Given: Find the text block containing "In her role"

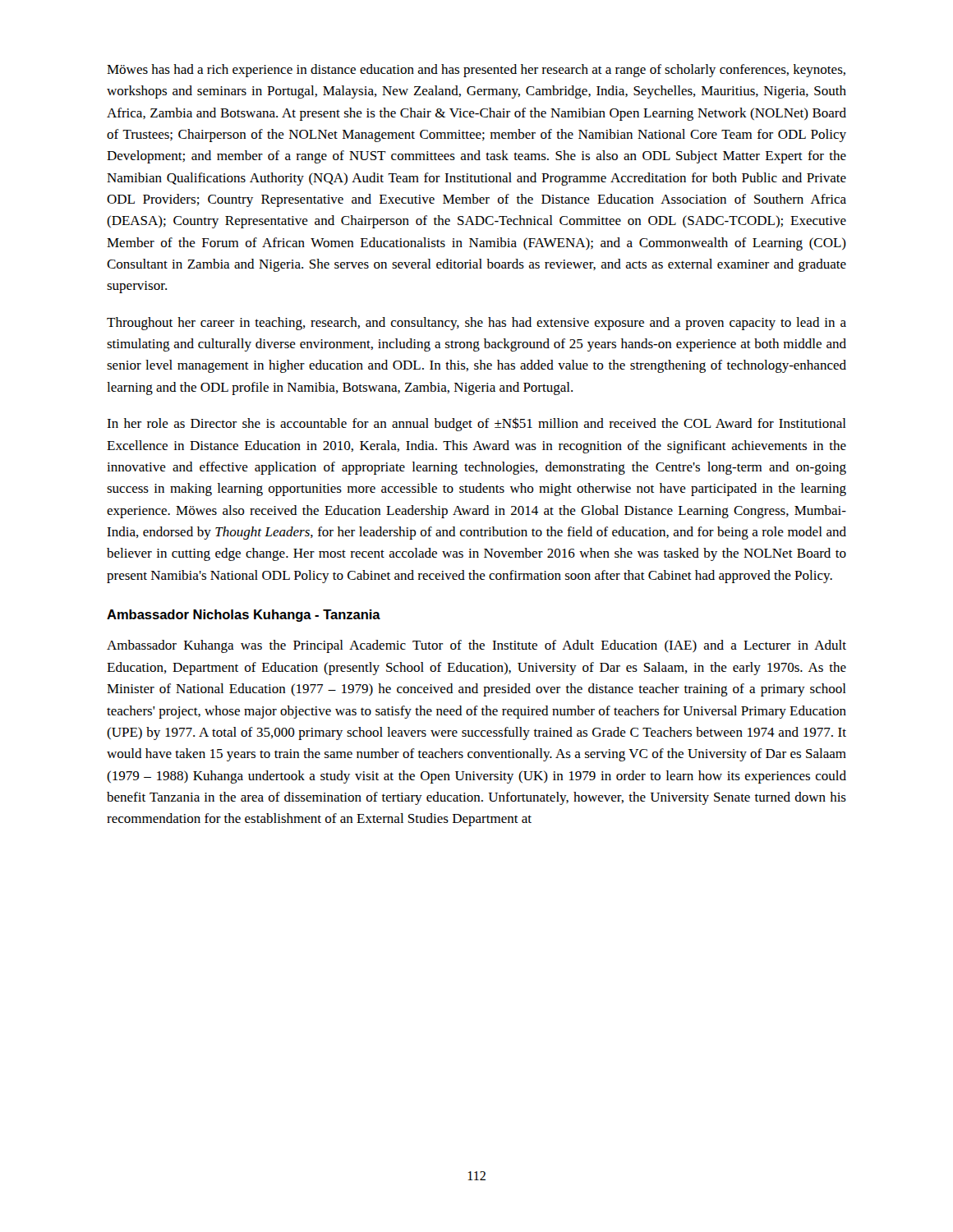Looking at the screenshot, I should [x=476, y=499].
